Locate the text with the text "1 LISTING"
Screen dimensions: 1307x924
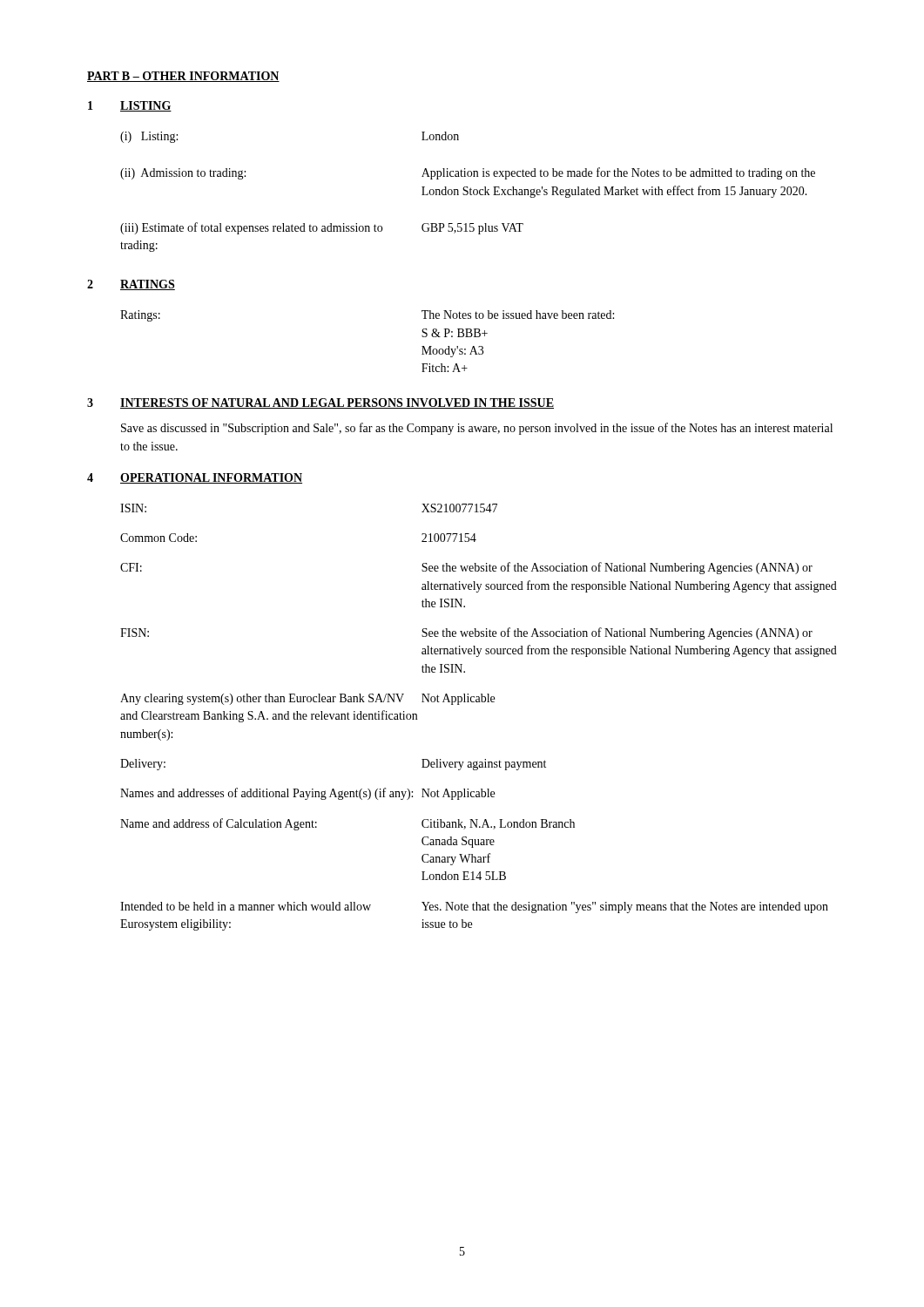(129, 106)
